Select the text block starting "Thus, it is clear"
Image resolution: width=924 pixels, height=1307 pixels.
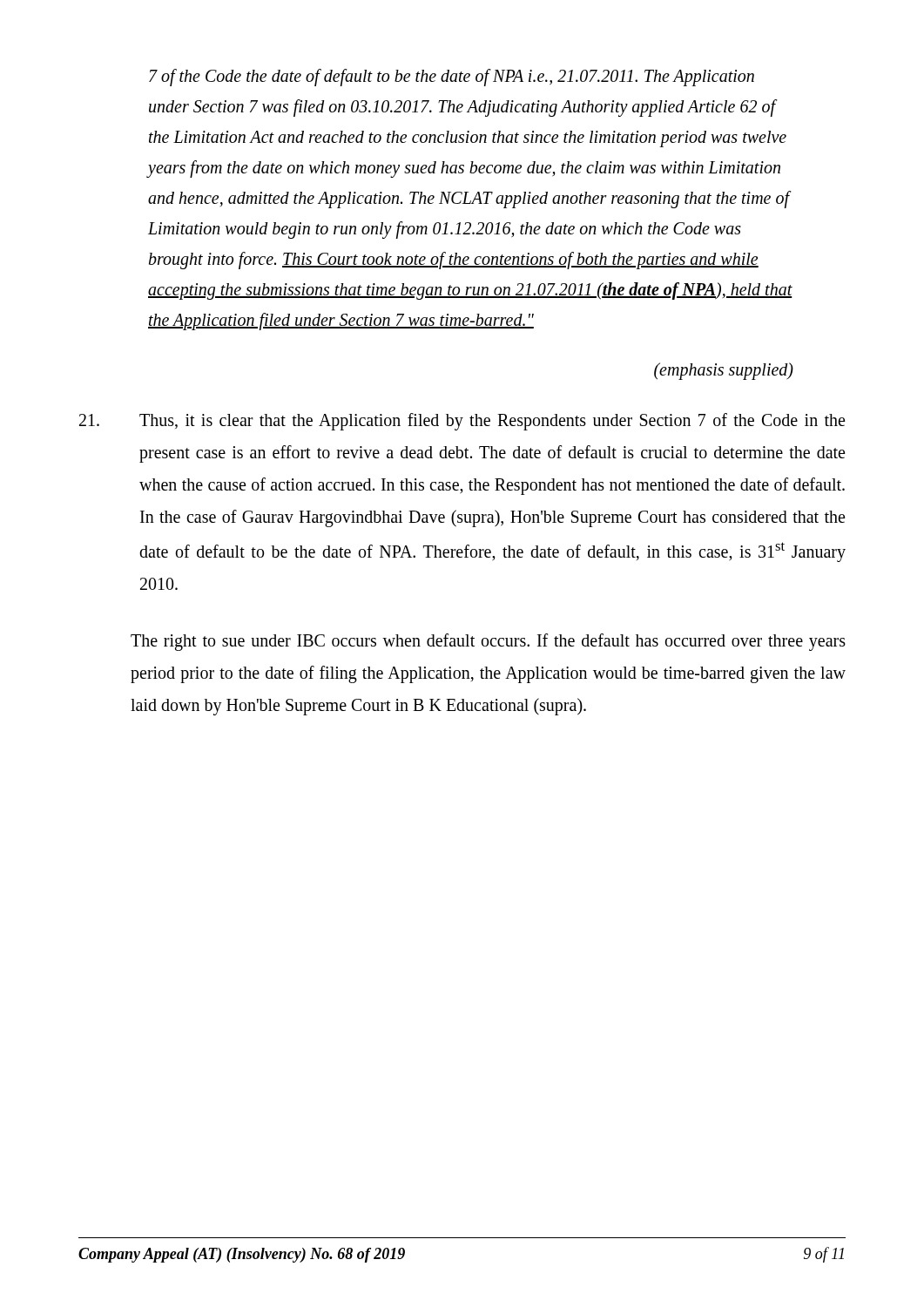(x=462, y=502)
